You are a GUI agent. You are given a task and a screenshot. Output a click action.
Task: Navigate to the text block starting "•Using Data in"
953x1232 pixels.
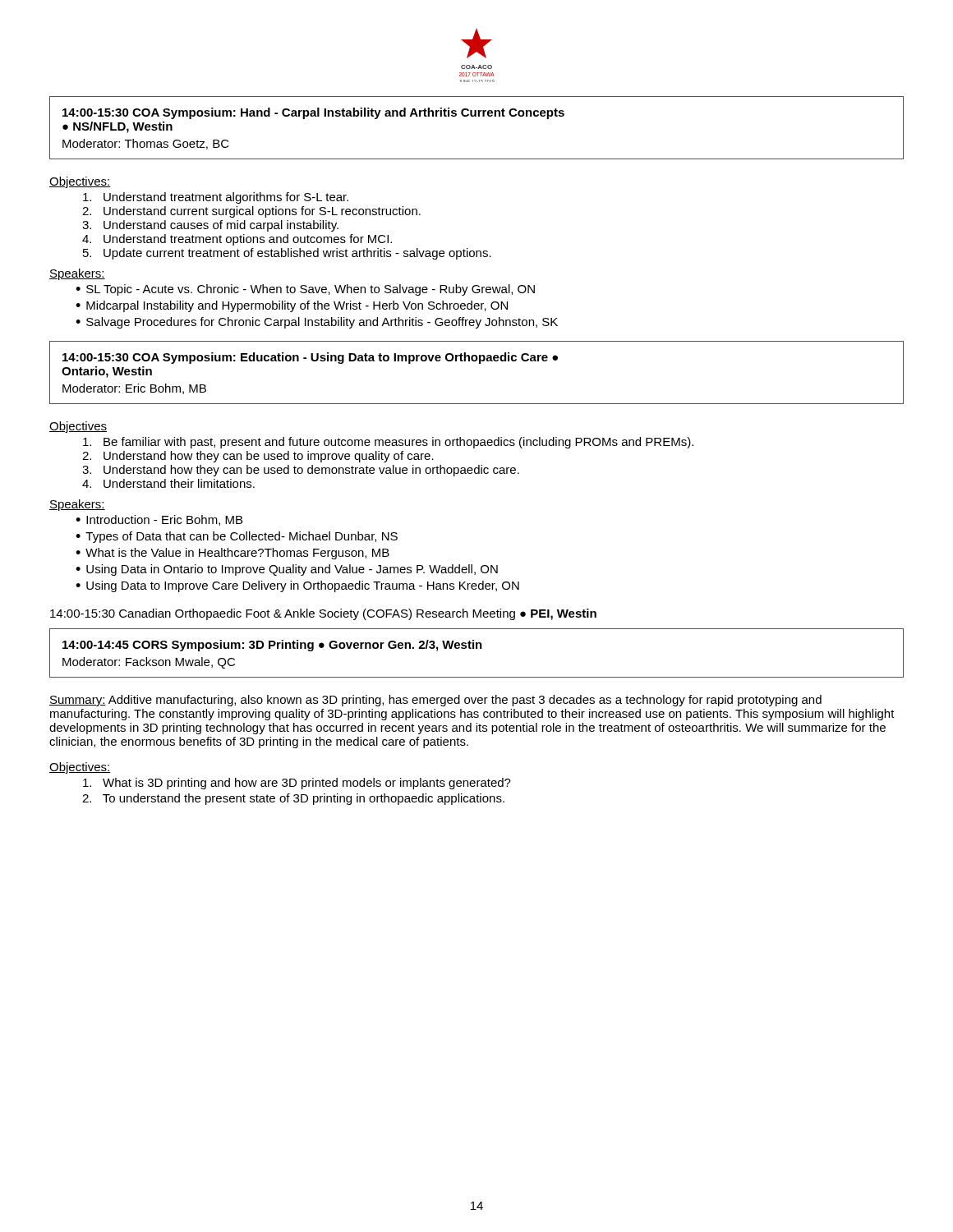287,569
